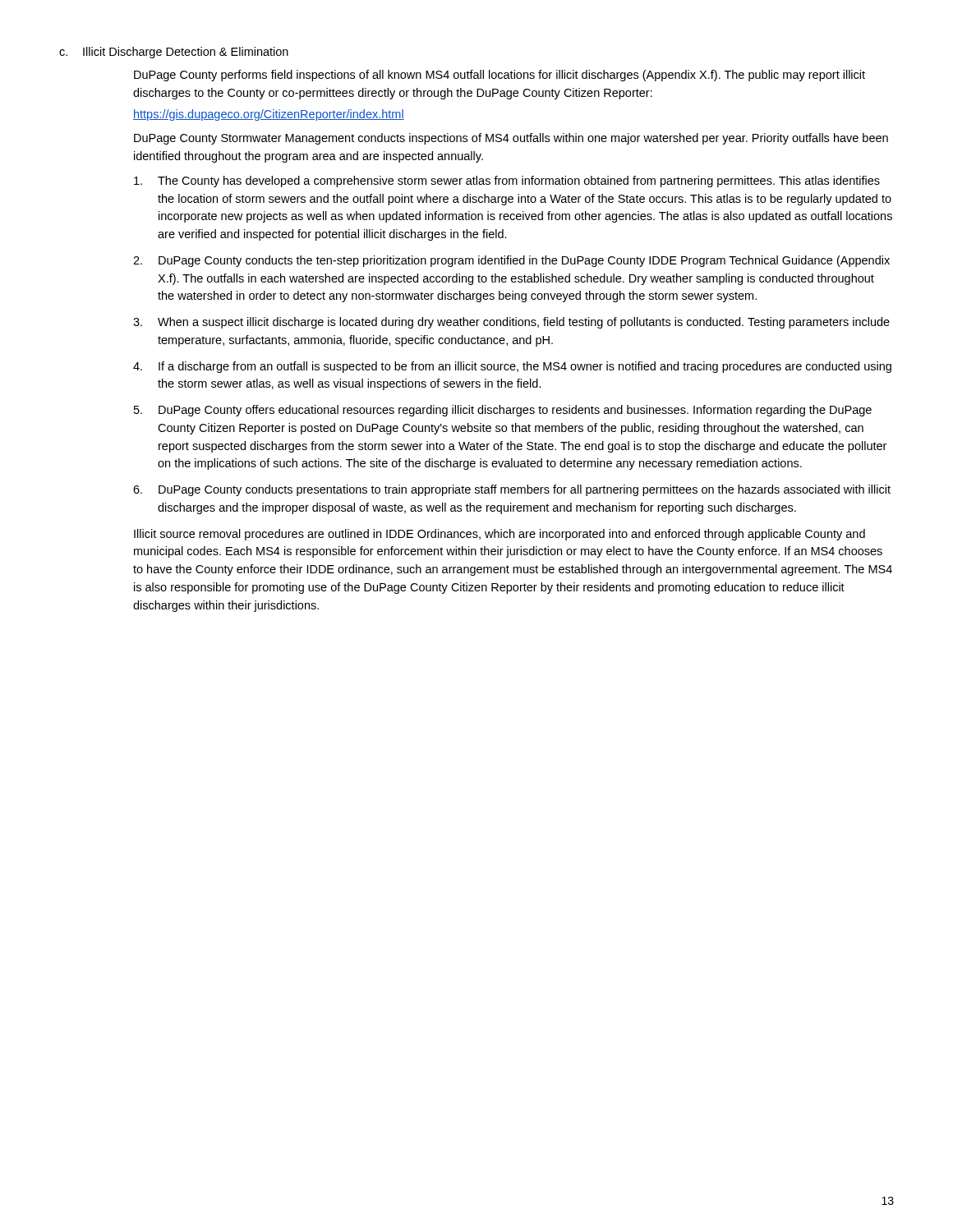Find the block starting "The County has developed a comprehensive storm"
This screenshot has height=1232, width=953.
(x=513, y=208)
